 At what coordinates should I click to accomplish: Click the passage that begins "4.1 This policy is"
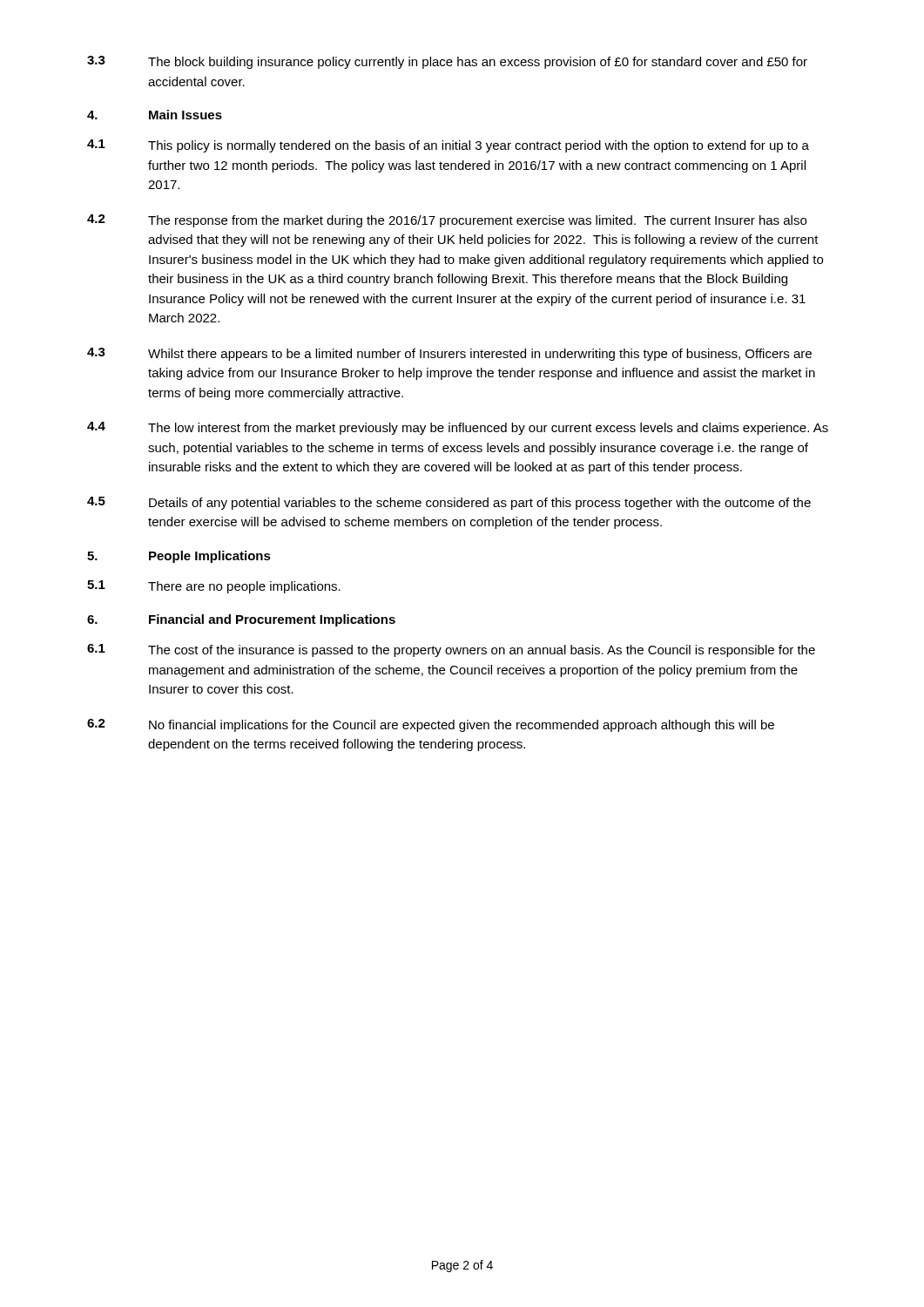[462, 165]
